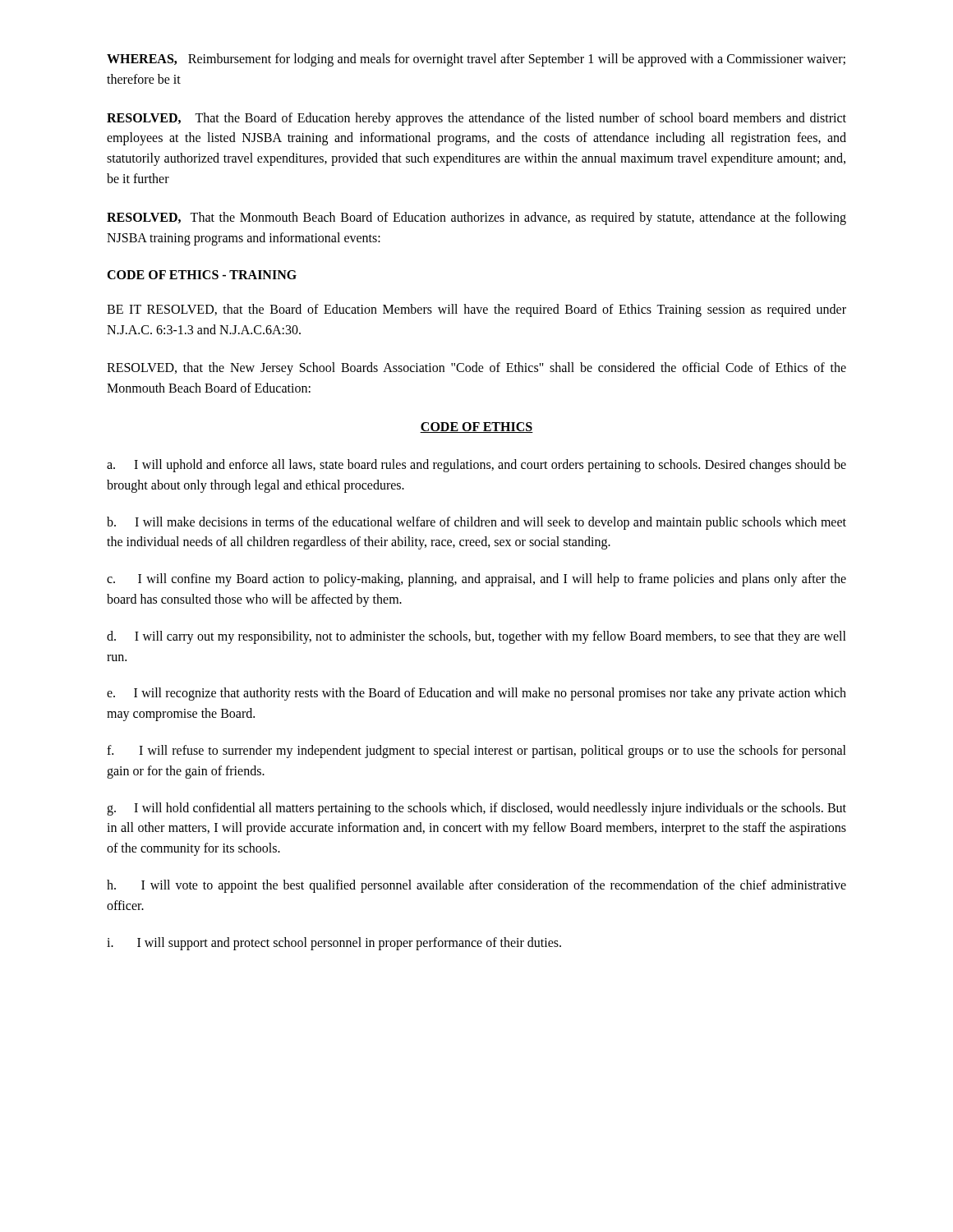Click on the list item that reads "i. I will support and protect school"

(x=334, y=942)
